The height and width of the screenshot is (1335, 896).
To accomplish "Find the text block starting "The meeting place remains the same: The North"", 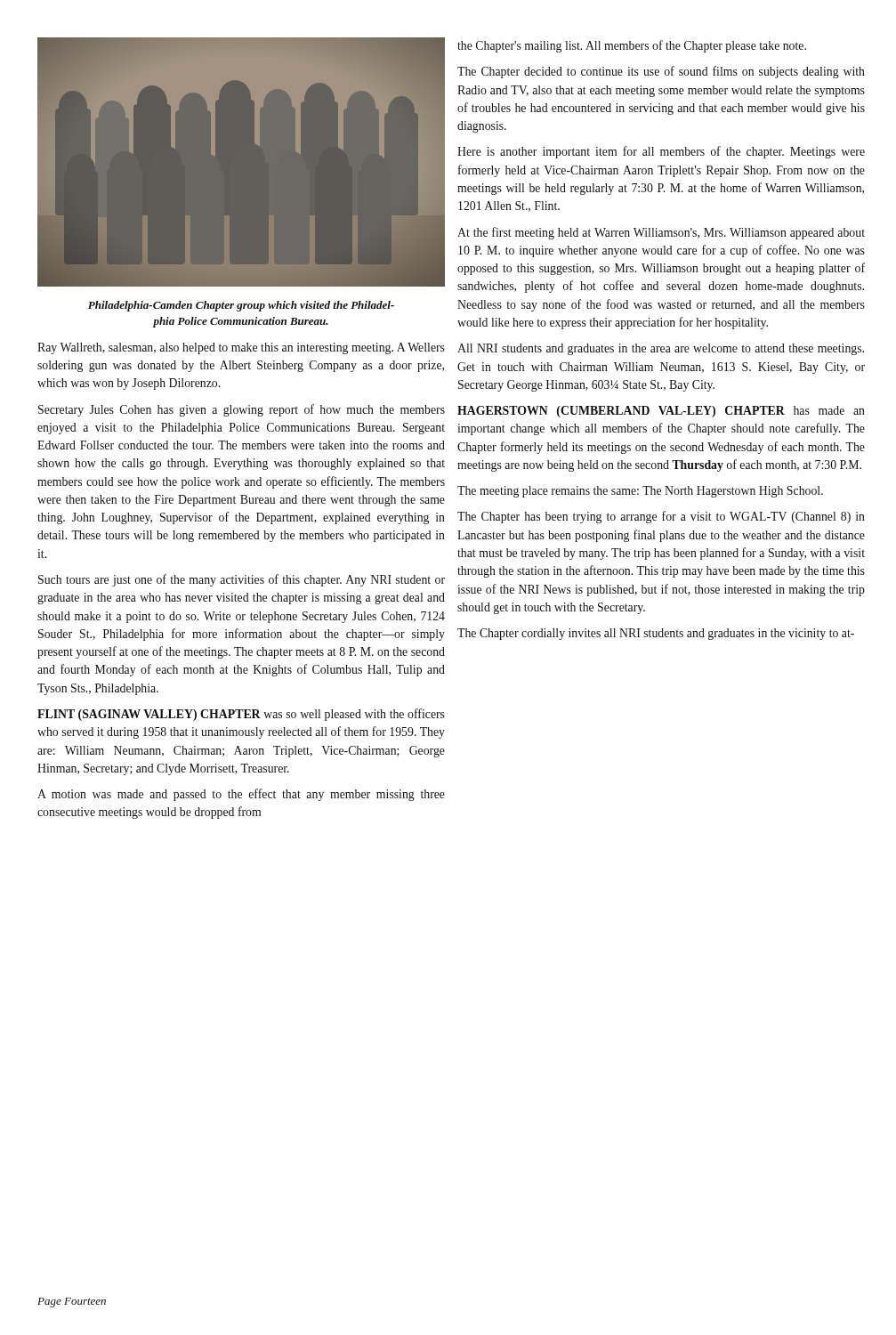I will tap(640, 491).
